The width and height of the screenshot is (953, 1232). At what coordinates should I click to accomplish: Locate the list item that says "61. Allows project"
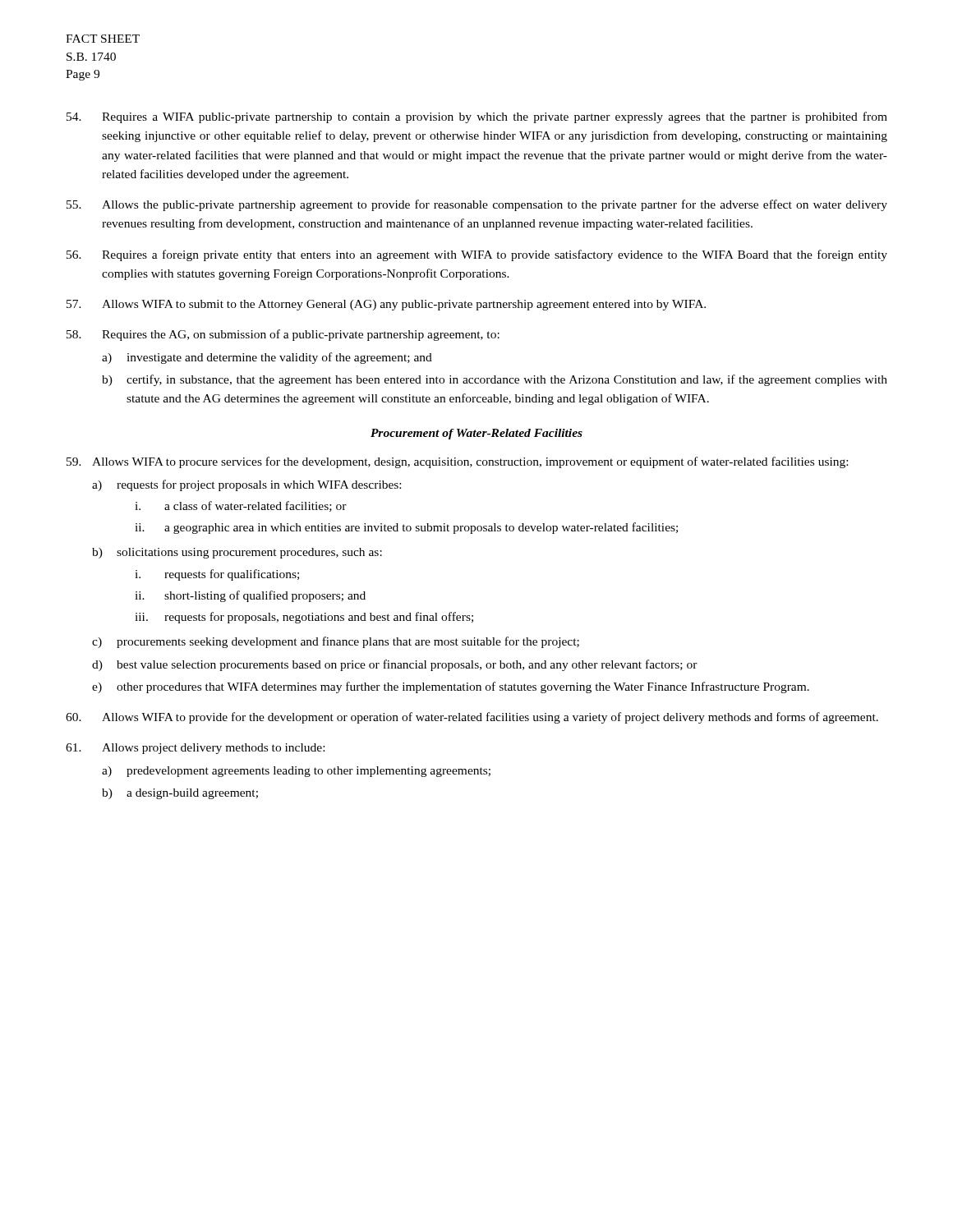[x=476, y=771]
